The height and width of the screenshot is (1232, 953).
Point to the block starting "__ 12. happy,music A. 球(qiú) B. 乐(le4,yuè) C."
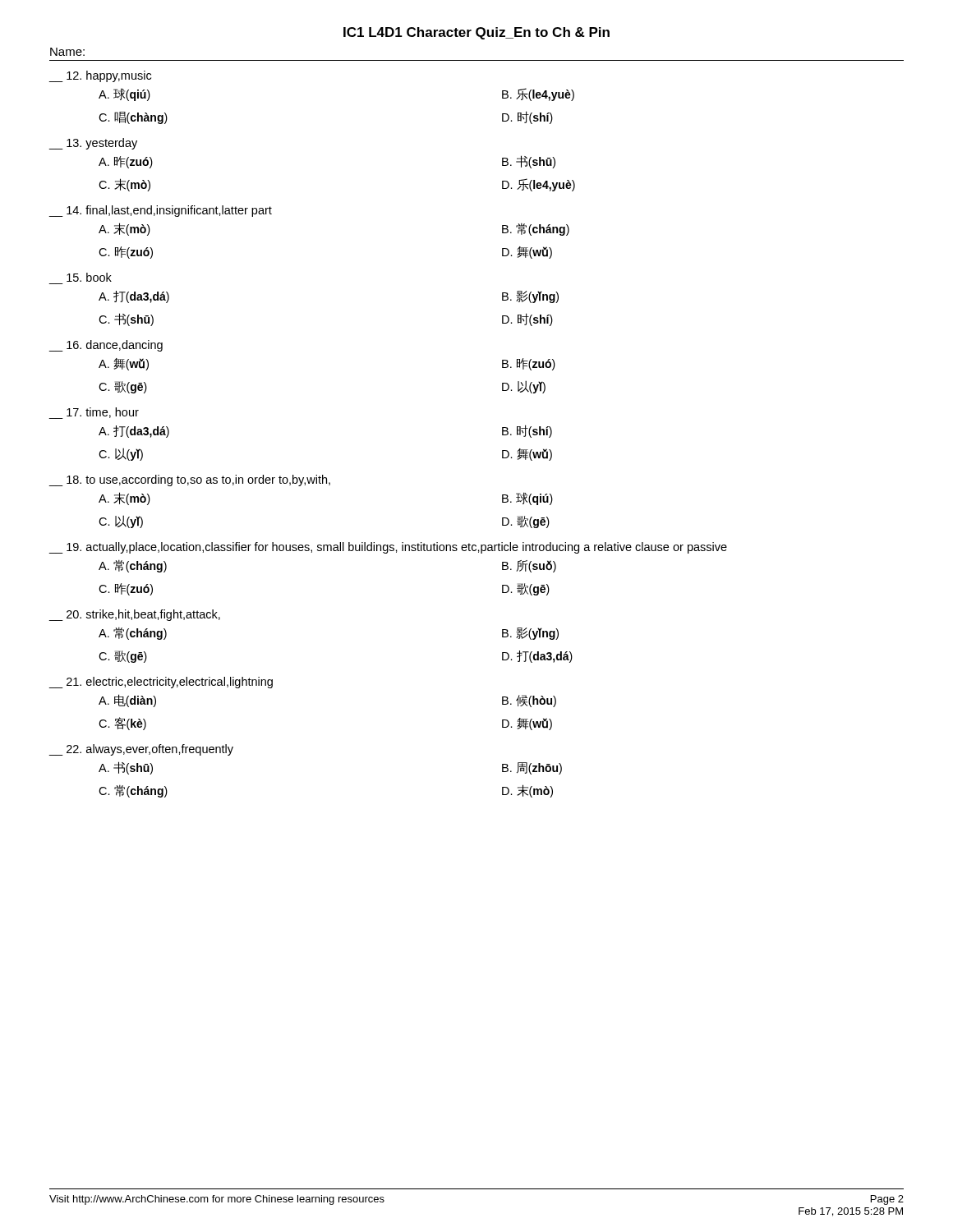(x=100, y=76)
